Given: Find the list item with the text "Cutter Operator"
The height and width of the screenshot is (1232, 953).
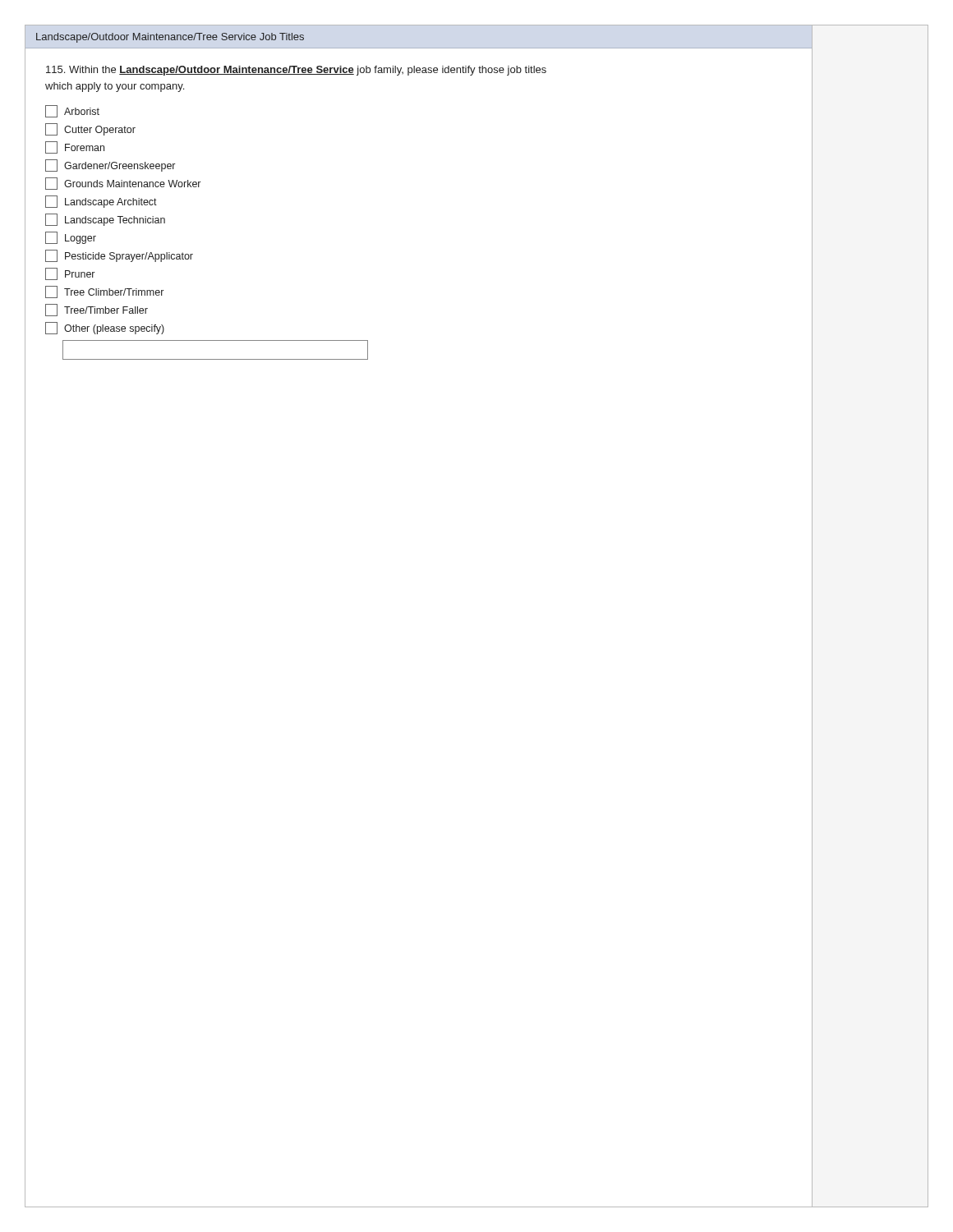Looking at the screenshot, I should [90, 129].
